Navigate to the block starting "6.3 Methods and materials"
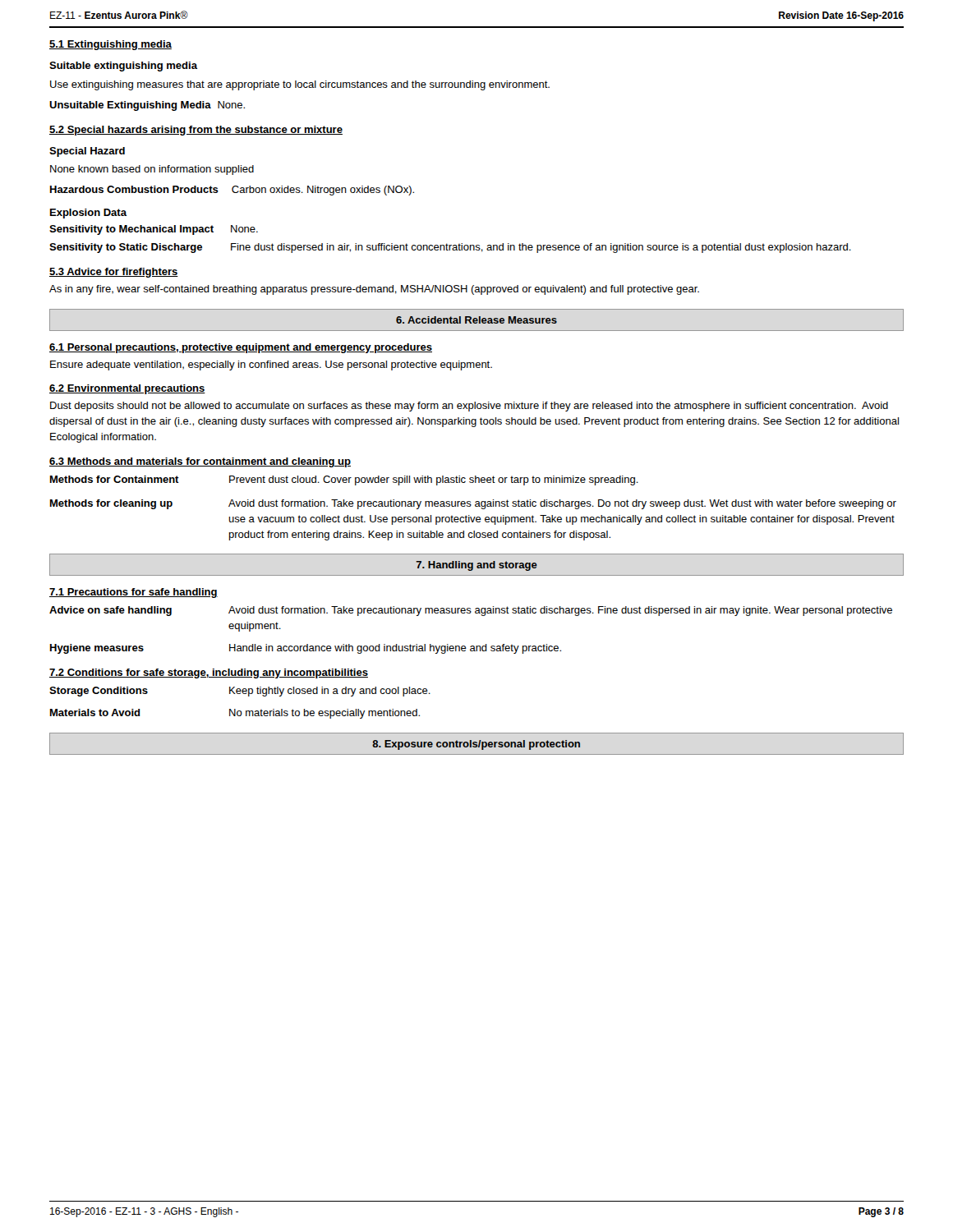Image resolution: width=953 pixels, height=1232 pixels. [x=200, y=461]
